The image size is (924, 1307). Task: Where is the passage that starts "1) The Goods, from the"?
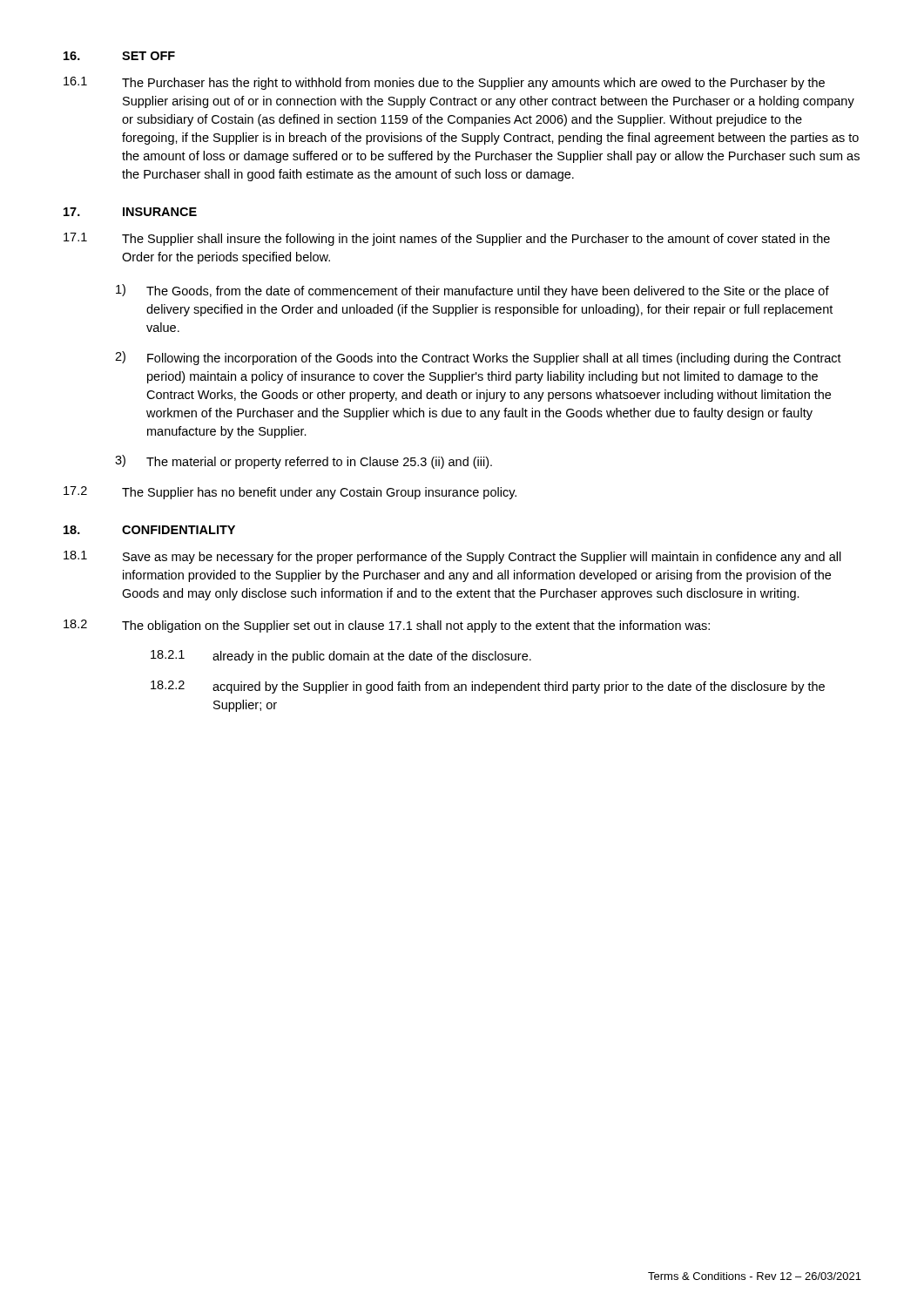click(488, 310)
